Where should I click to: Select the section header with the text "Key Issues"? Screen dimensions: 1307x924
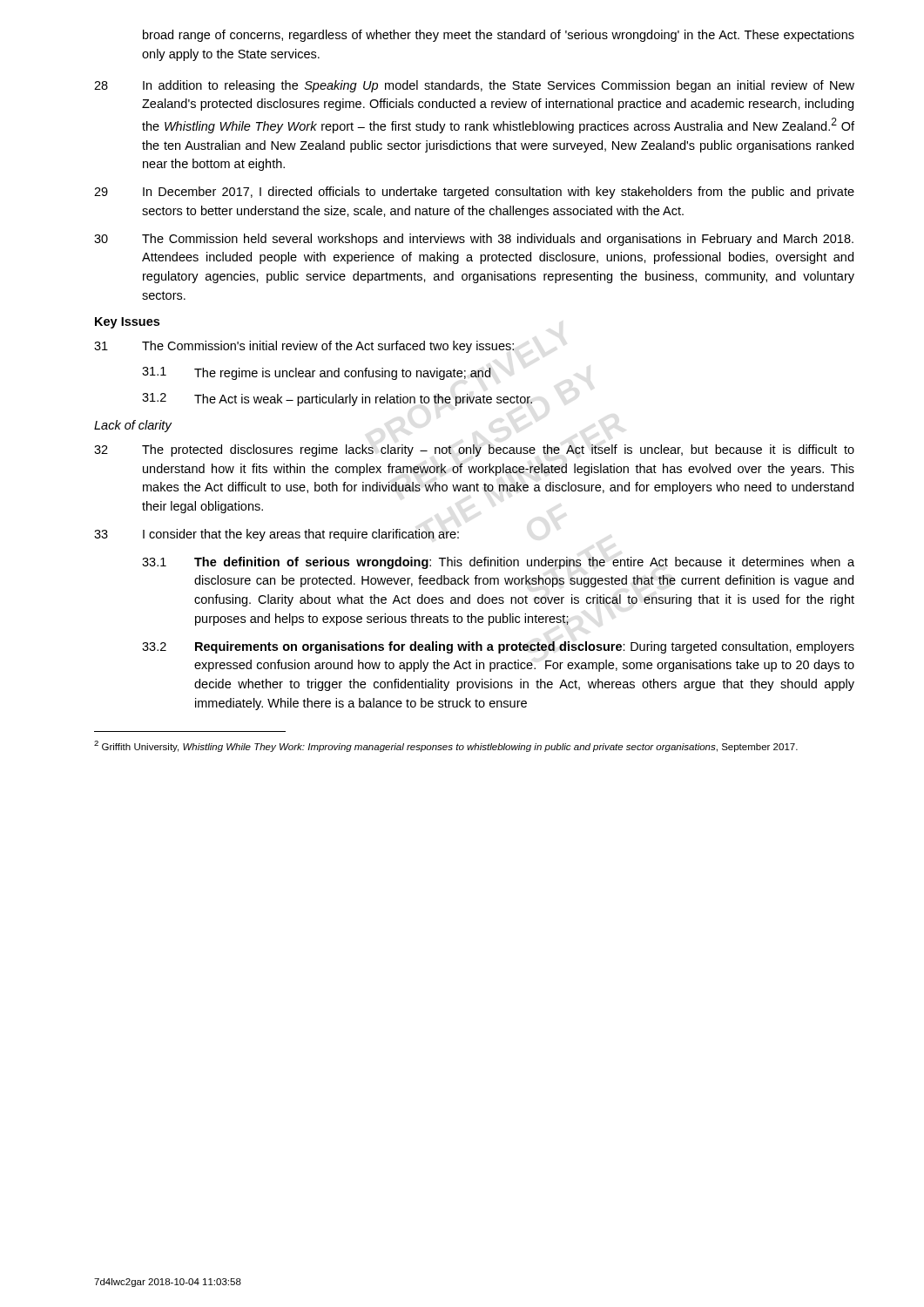click(127, 321)
